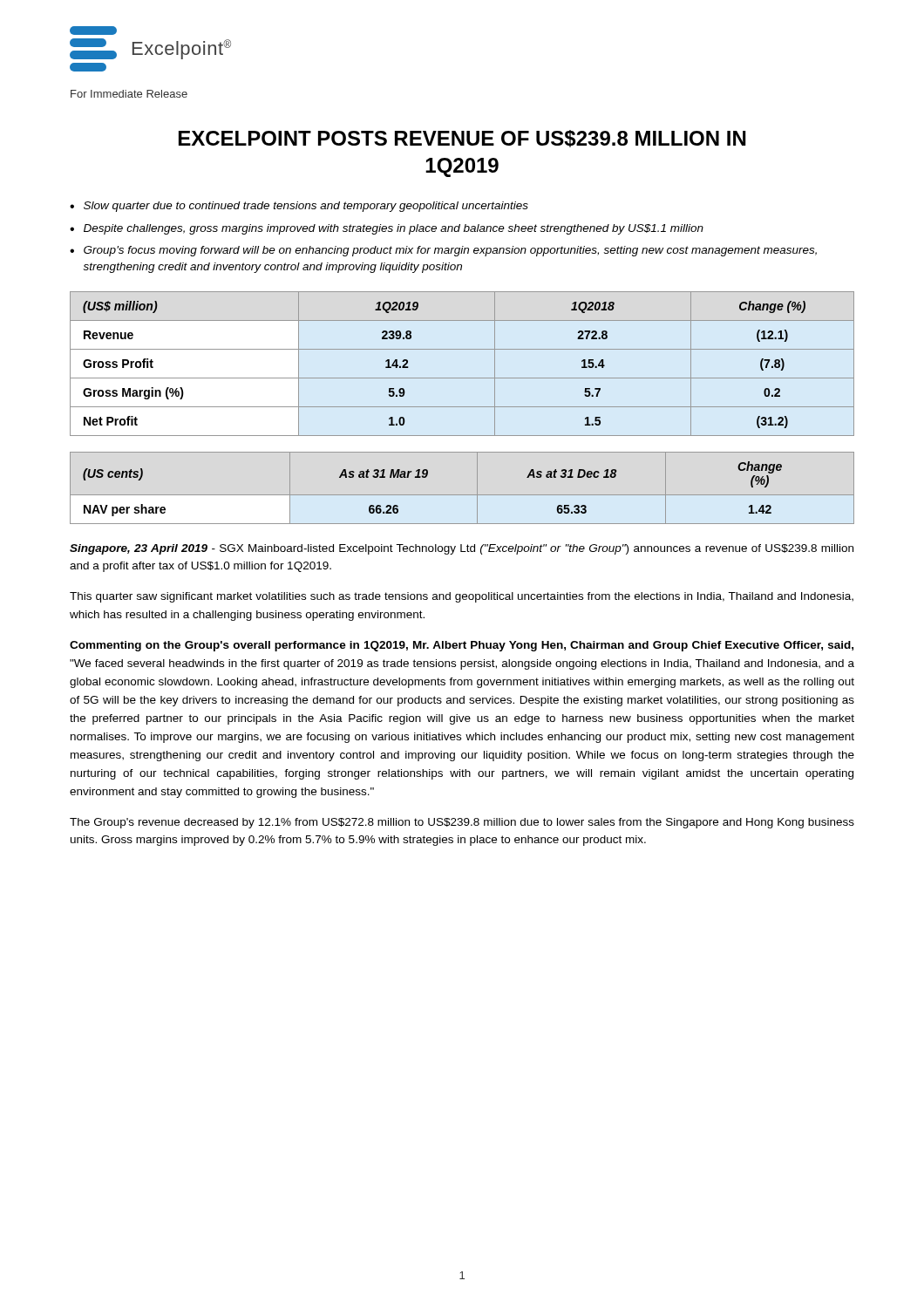Click on the table containing "Gross Margin (%)"
This screenshot has height=1308, width=924.
[x=462, y=363]
